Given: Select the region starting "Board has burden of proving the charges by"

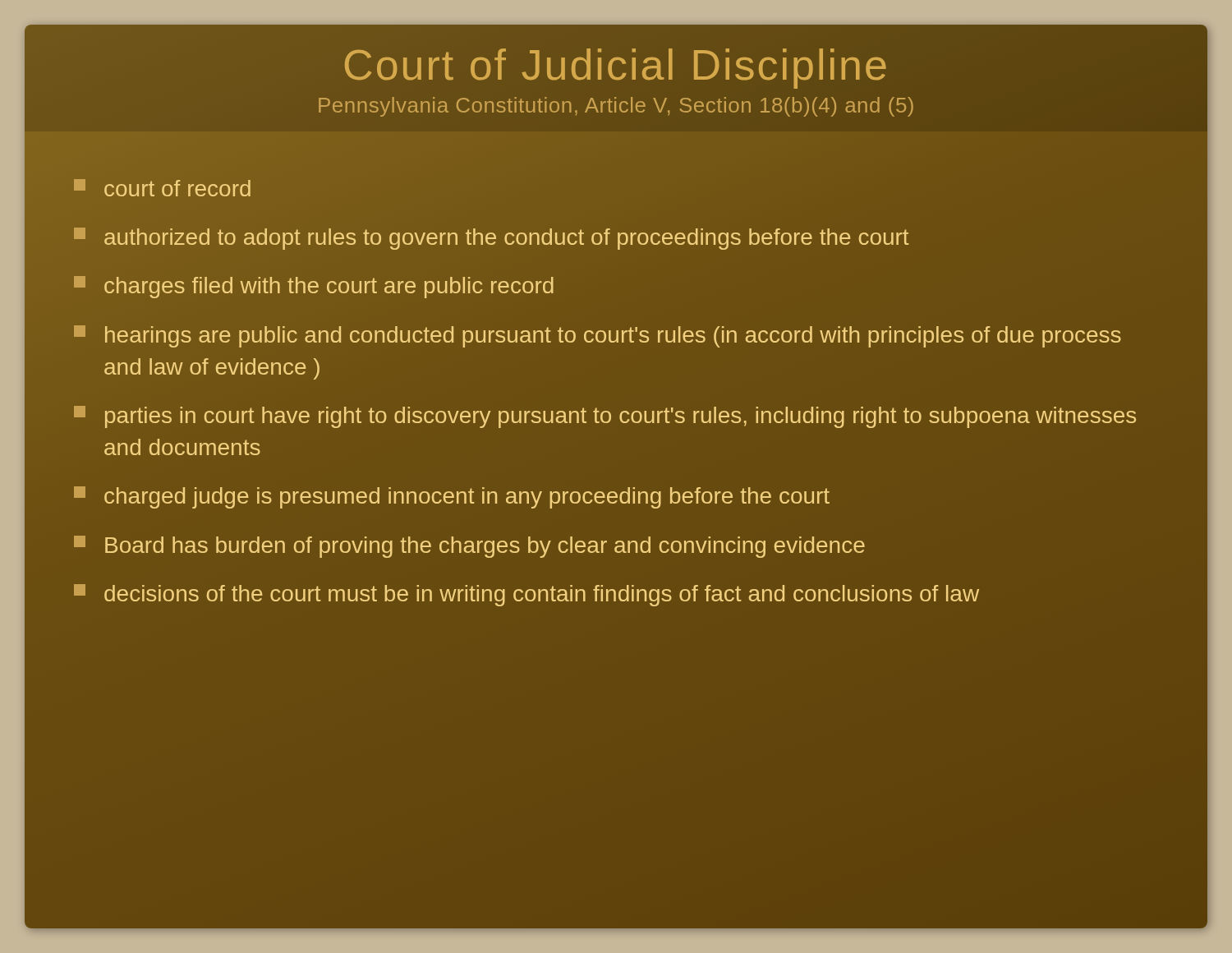Looking at the screenshot, I should click(616, 545).
